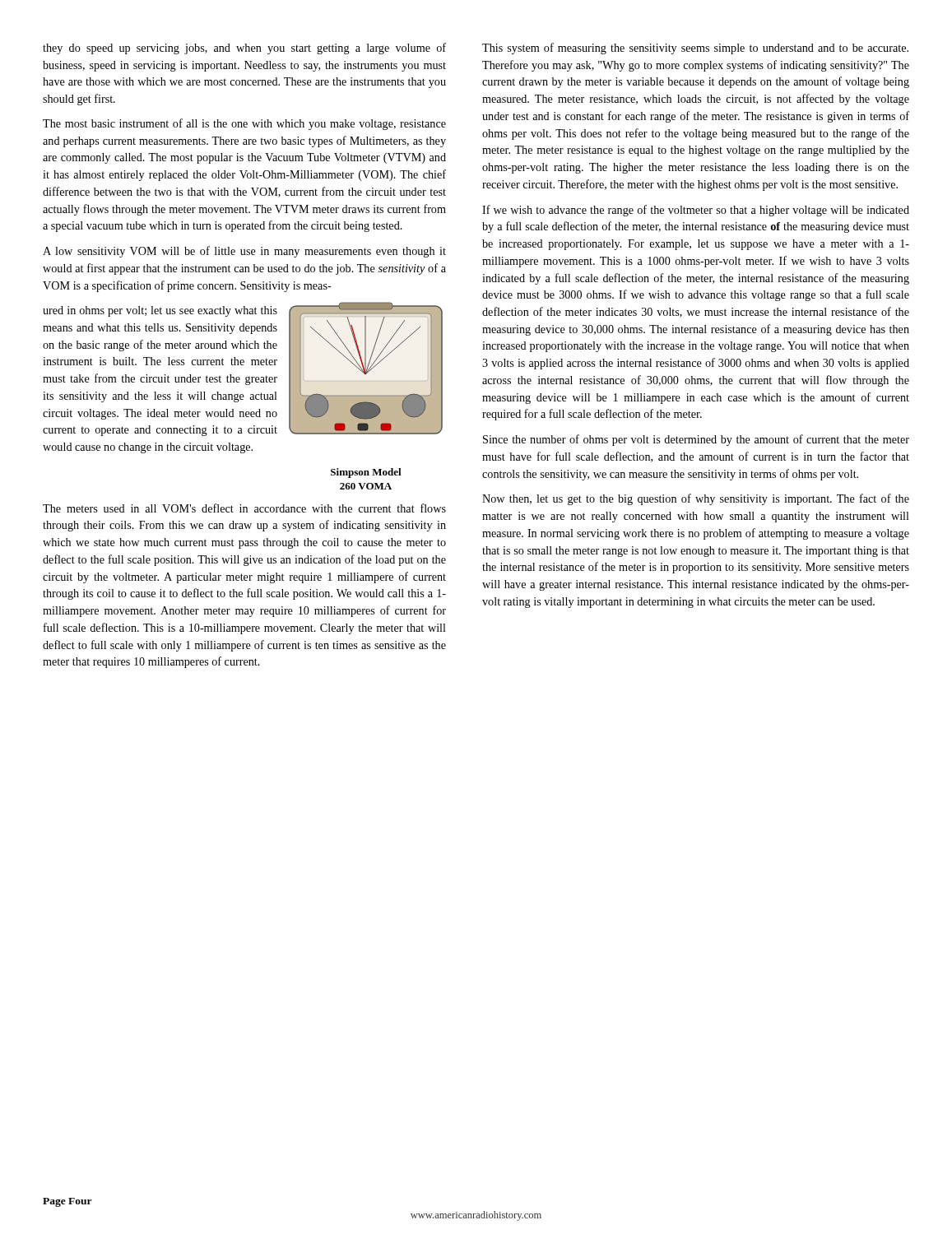Locate the element starting "A low sensitivity"
Screen dimensions: 1234x952
tap(244, 268)
